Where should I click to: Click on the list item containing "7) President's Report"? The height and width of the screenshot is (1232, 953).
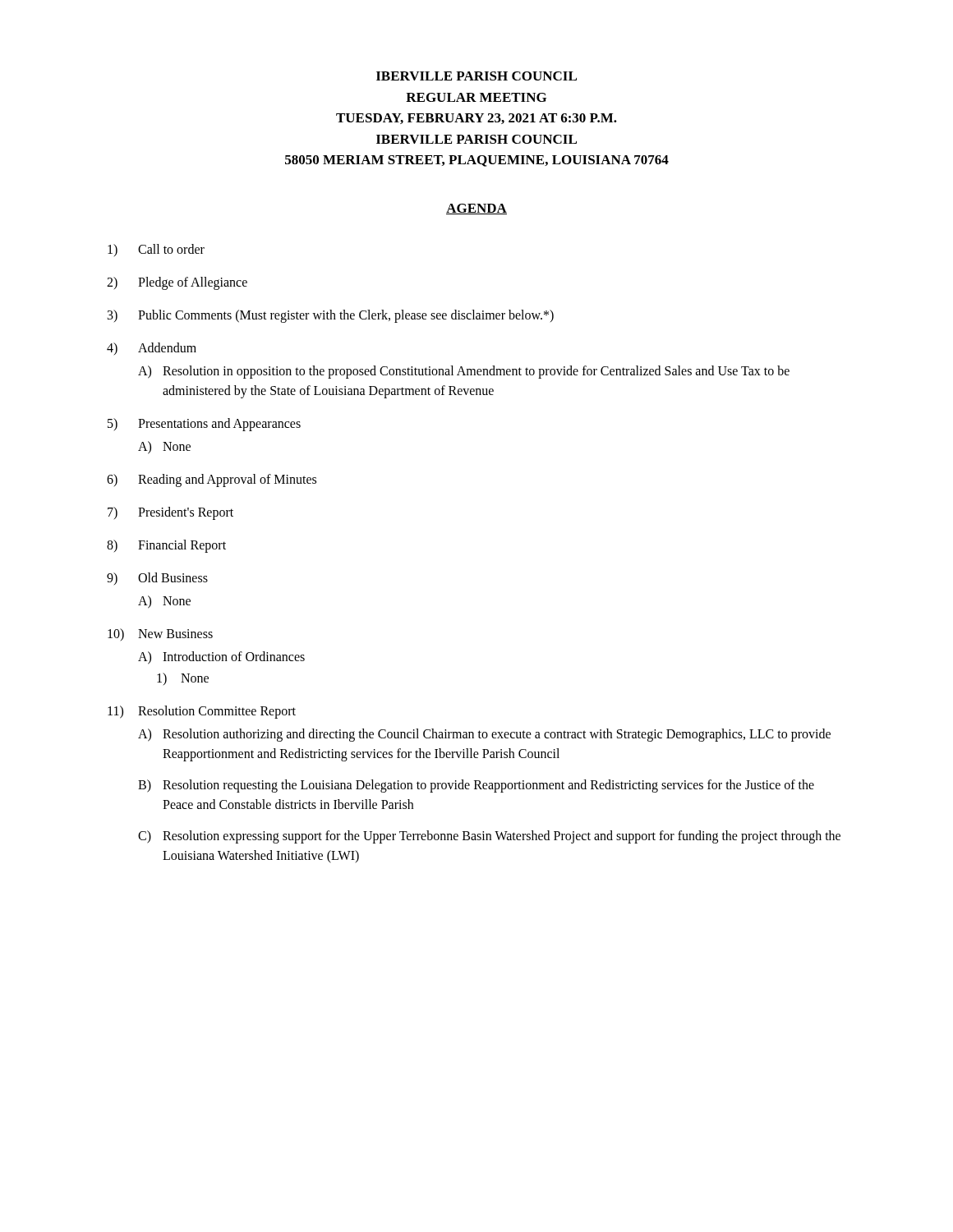tap(170, 513)
